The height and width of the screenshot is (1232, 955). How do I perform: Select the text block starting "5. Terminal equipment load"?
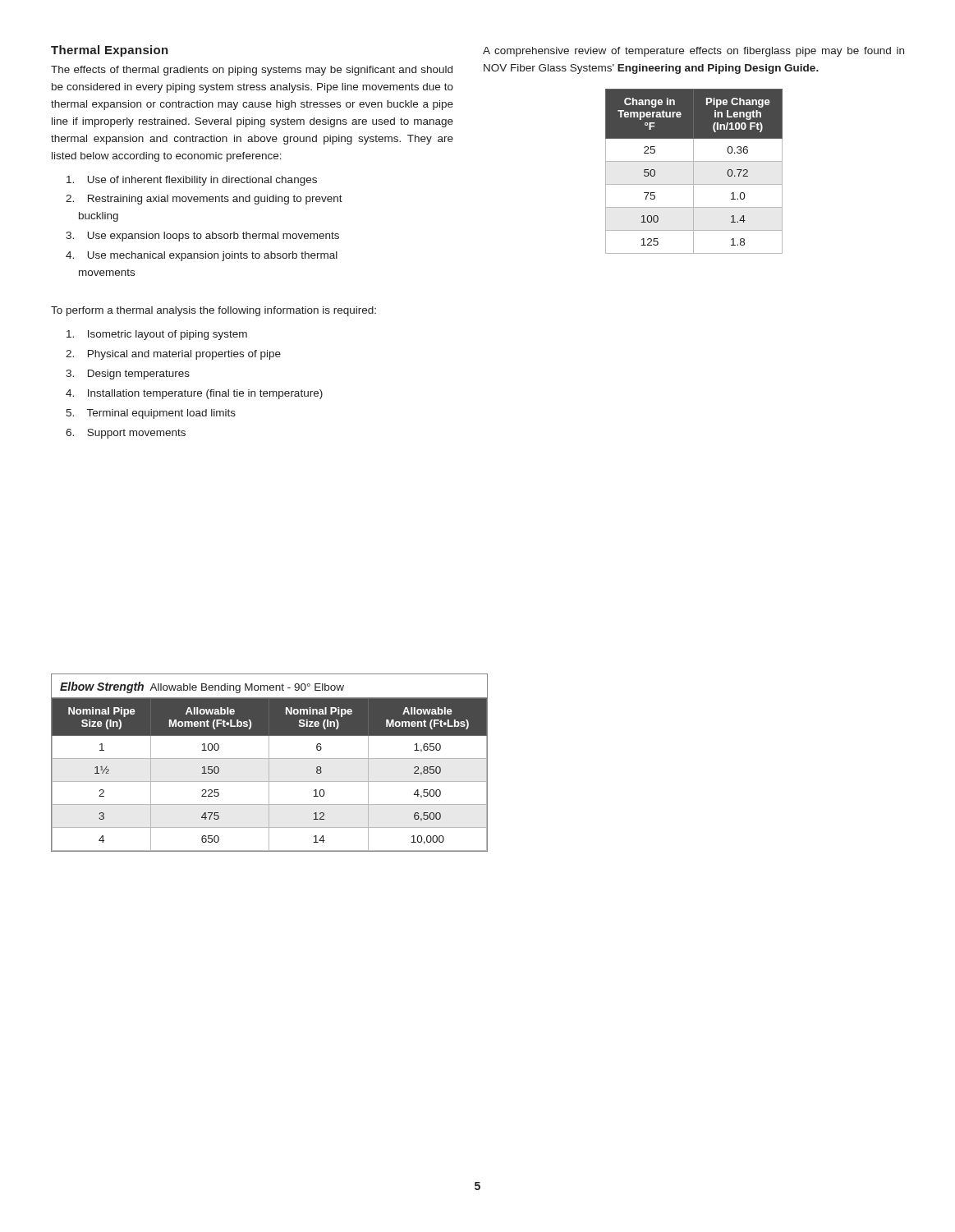[151, 413]
